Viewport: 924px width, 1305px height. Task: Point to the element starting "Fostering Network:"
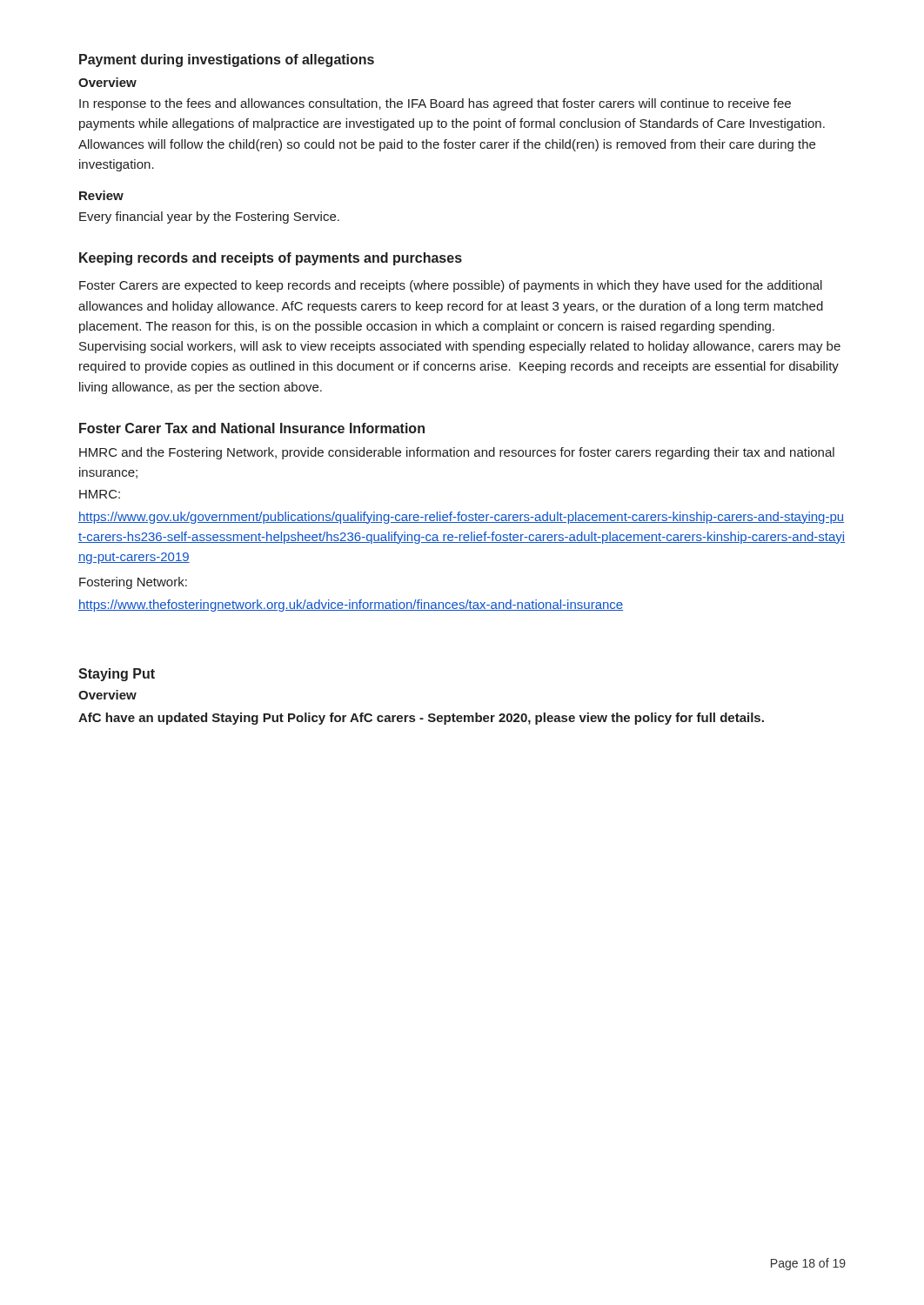coord(133,582)
